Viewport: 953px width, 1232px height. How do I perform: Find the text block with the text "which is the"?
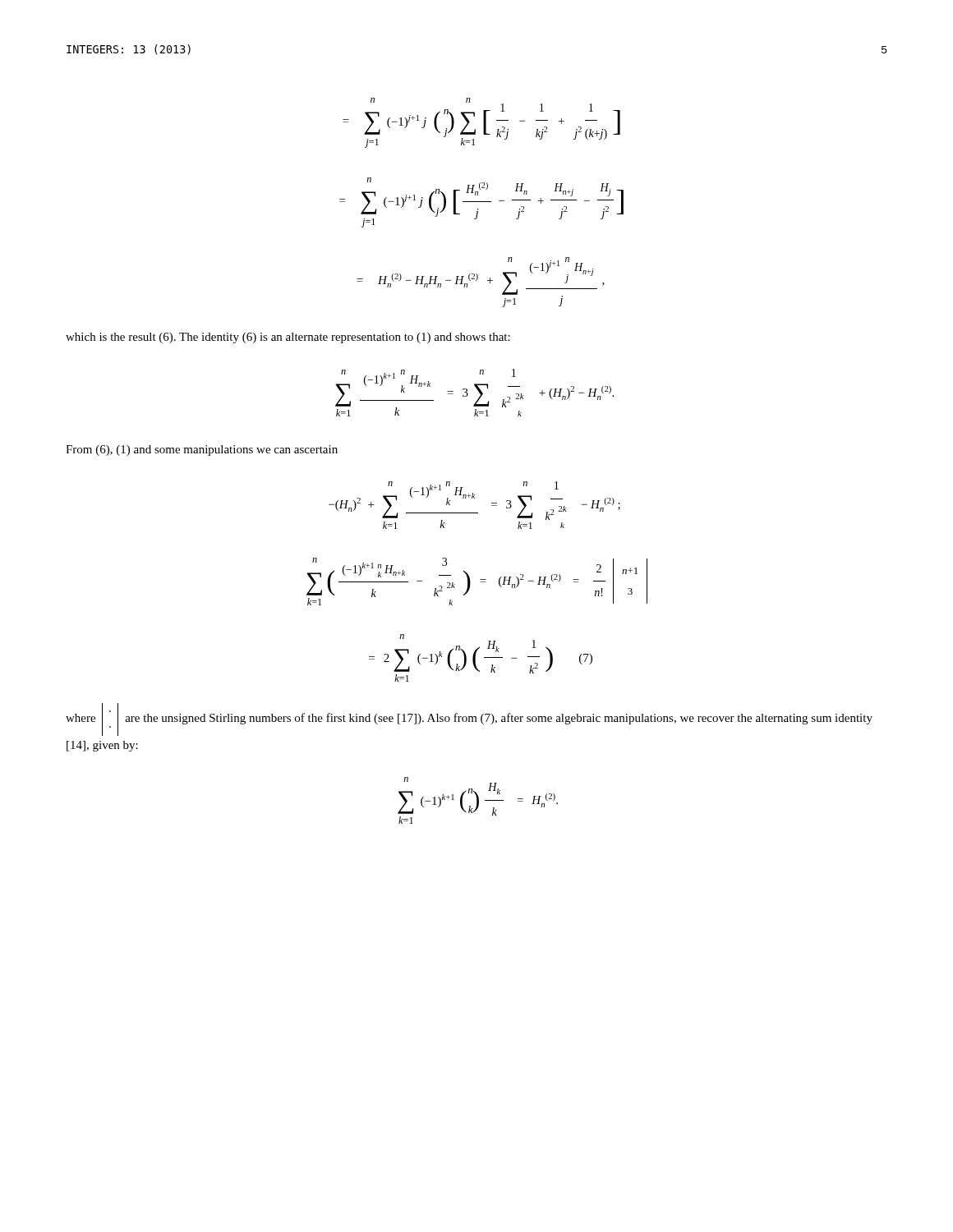click(x=288, y=337)
